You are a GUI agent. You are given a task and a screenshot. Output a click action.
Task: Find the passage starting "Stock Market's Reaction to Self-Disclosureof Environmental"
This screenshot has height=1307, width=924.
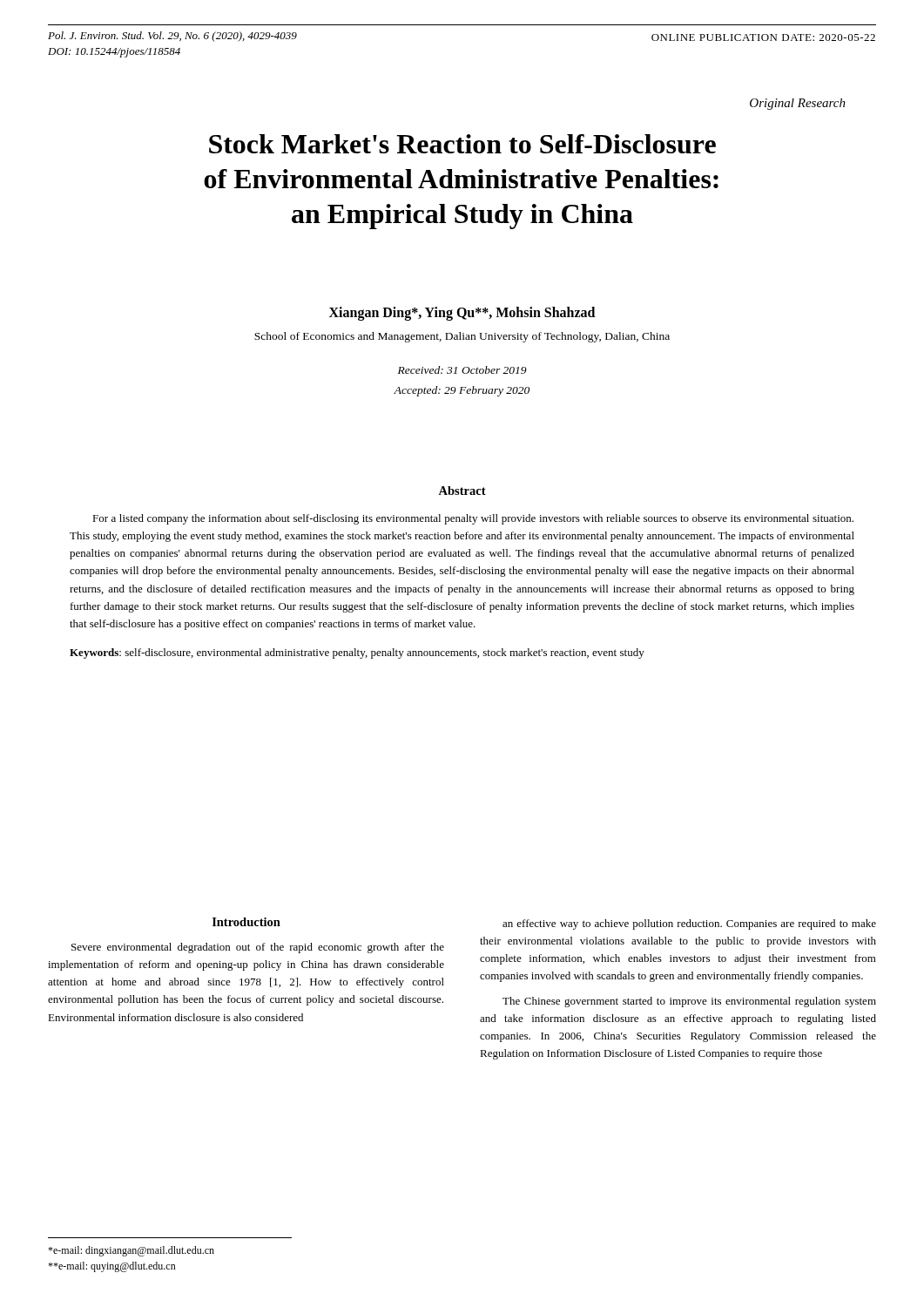point(462,179)
